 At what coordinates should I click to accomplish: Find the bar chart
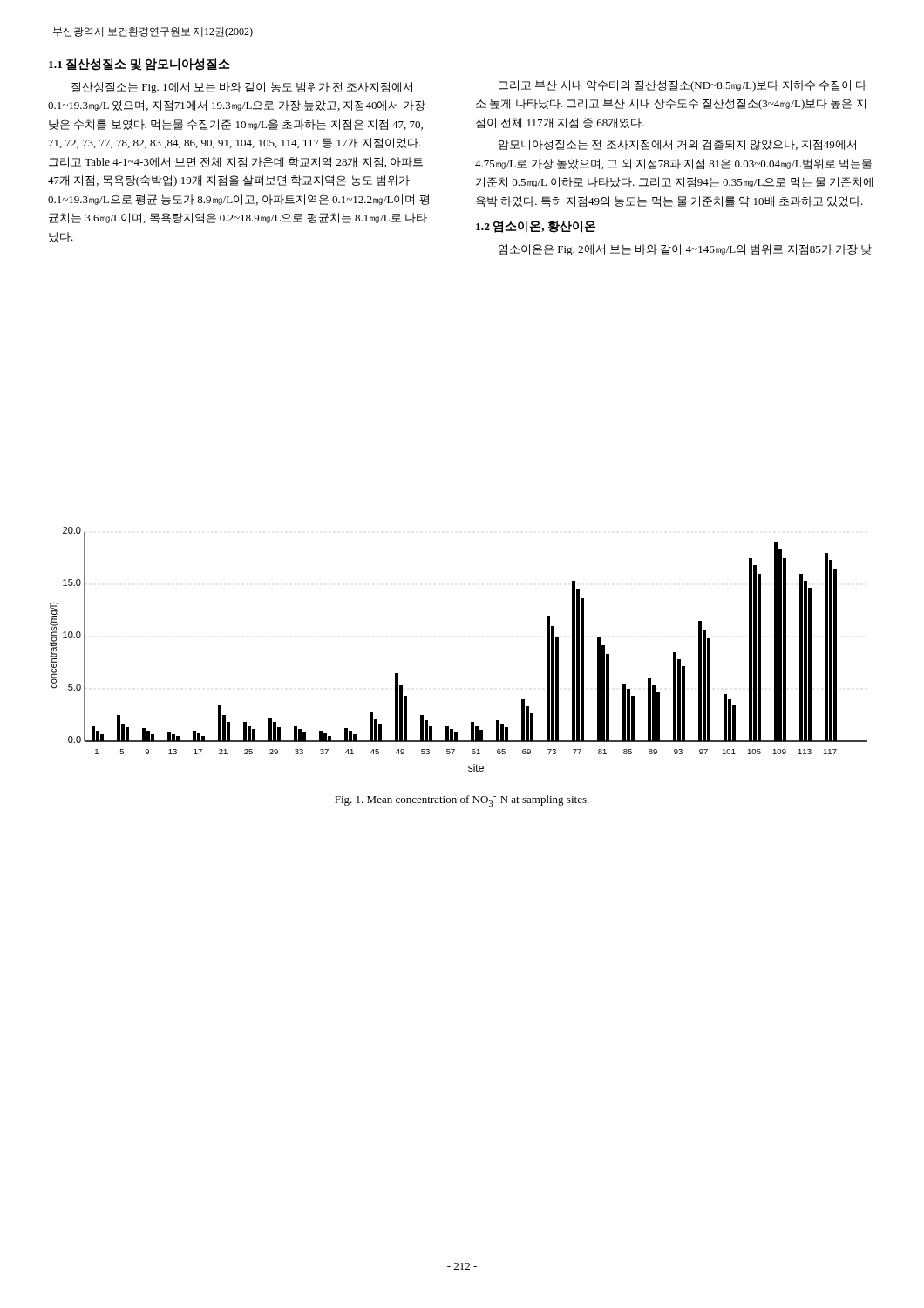click(x=462, y=661)
